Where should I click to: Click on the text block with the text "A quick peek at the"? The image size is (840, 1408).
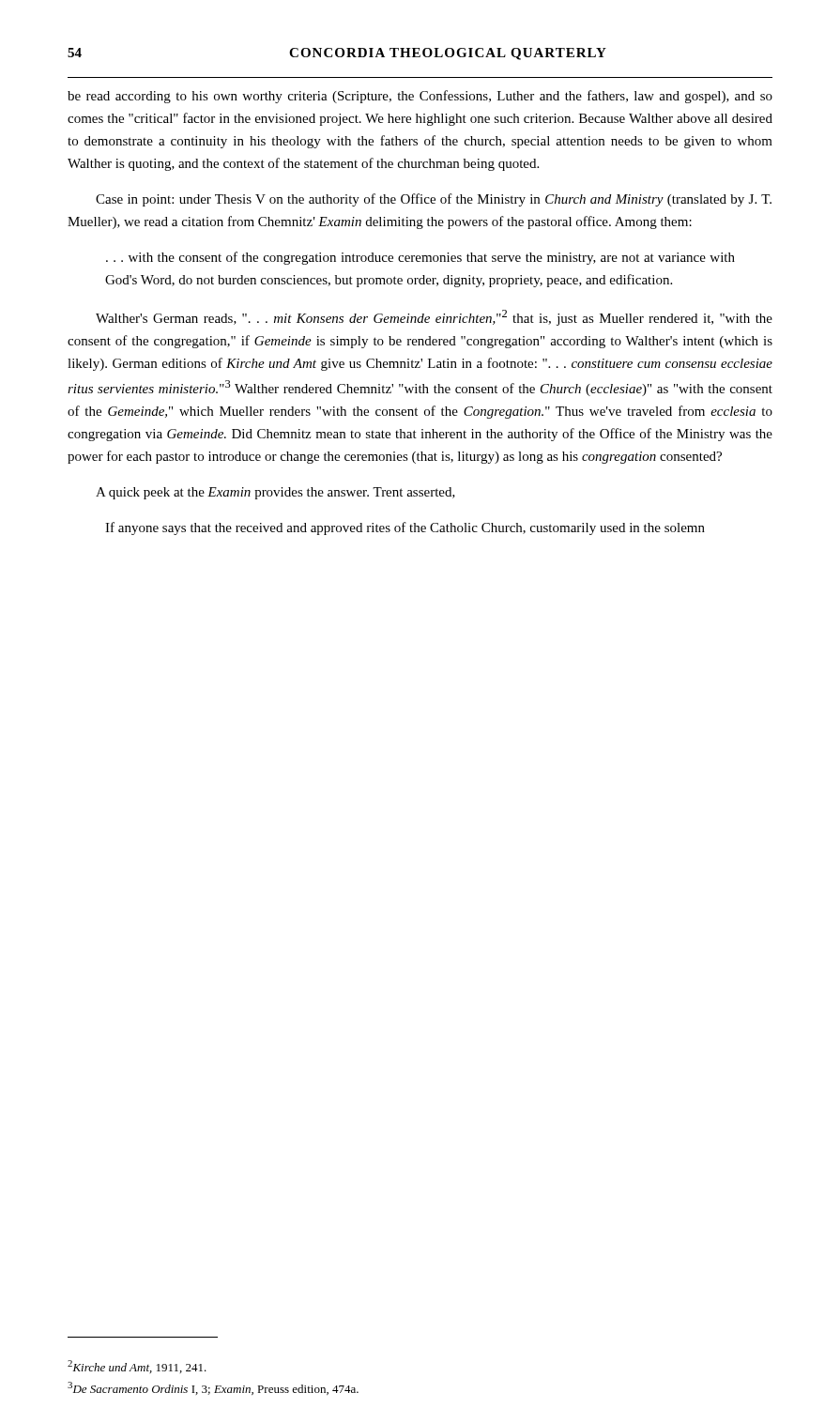click(x=276, y=492)
